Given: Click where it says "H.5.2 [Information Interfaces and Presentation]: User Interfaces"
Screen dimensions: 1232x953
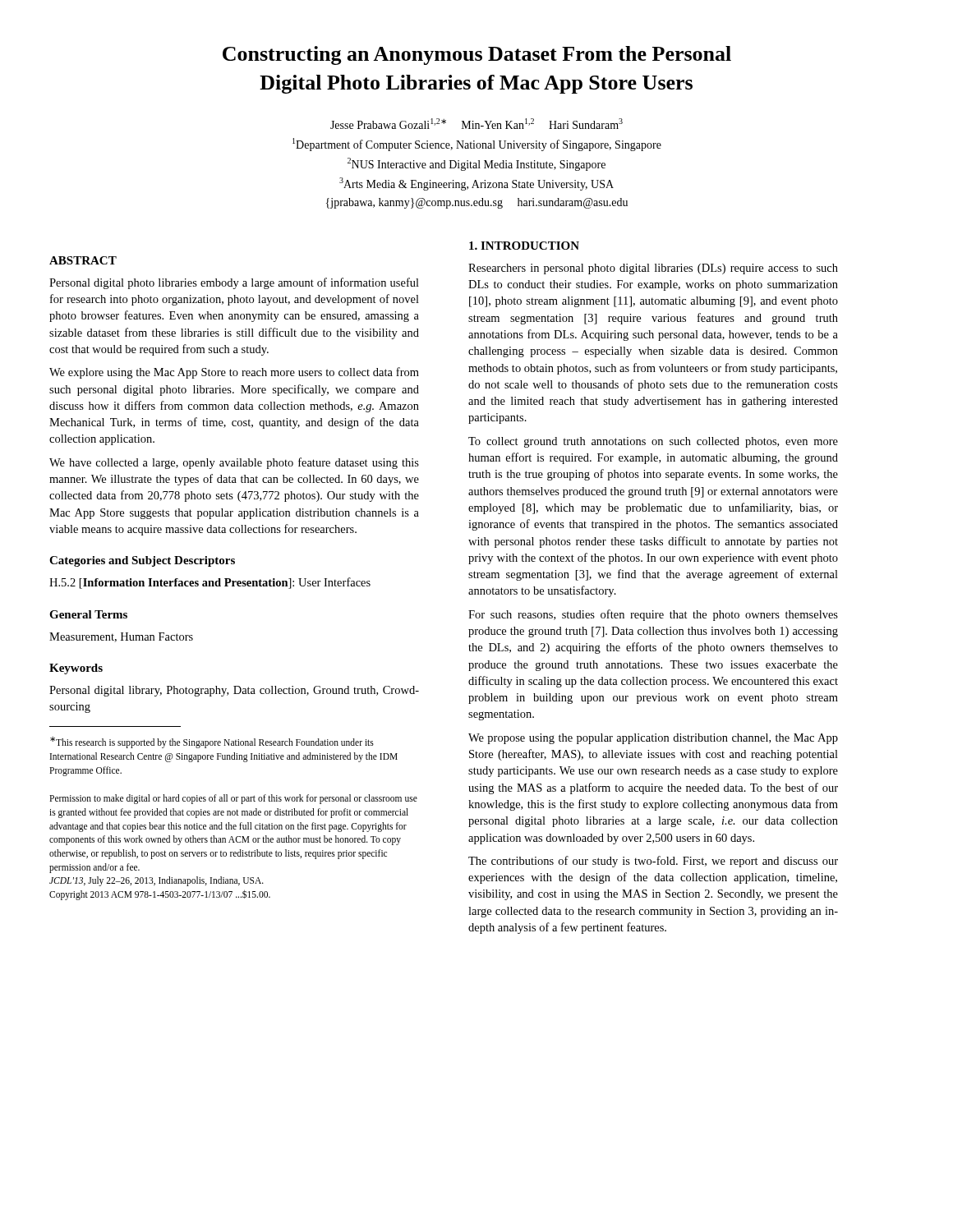Looking at the screenshot, I should 234,583.
